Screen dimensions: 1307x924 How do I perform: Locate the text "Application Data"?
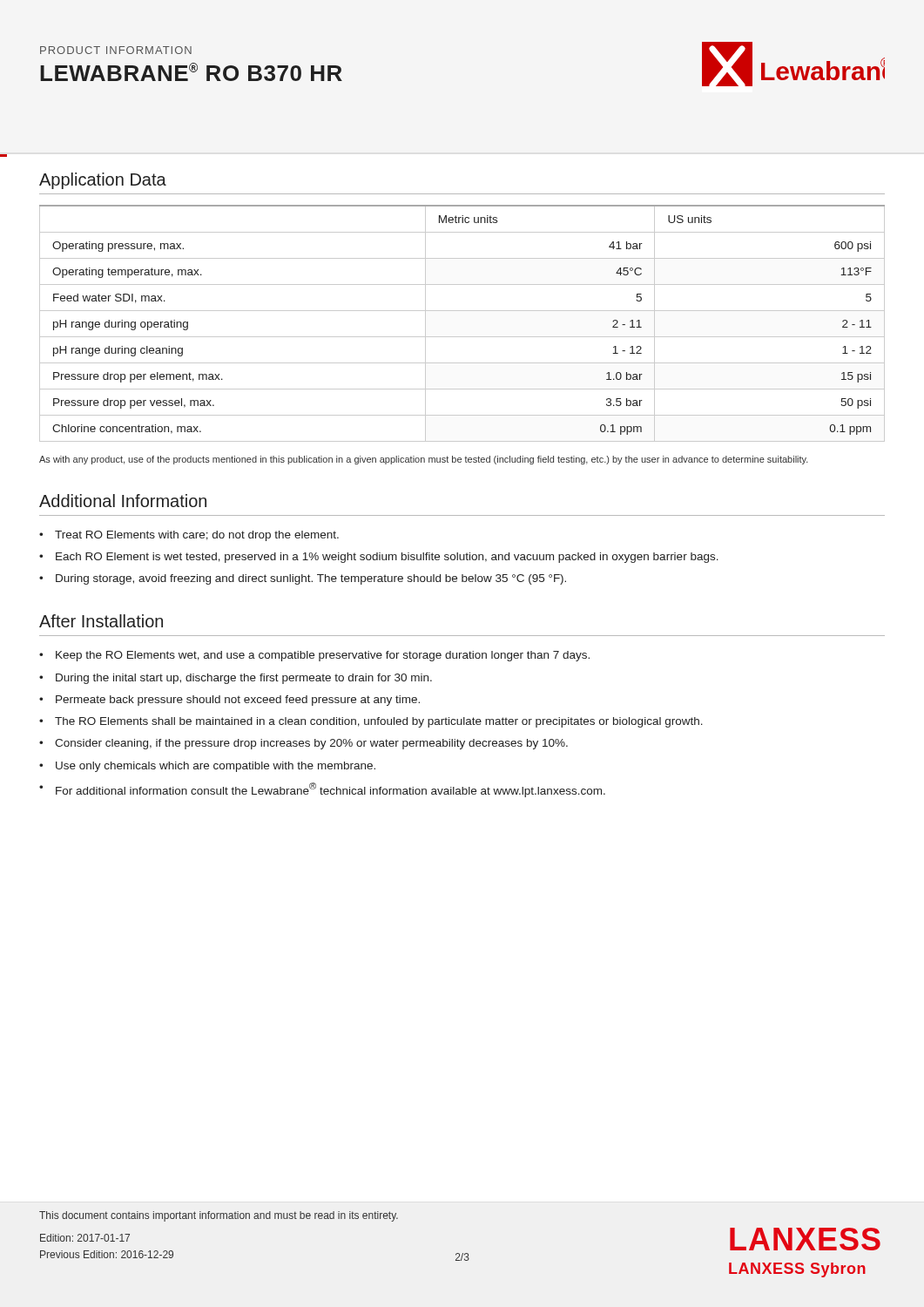coord(462,182)
